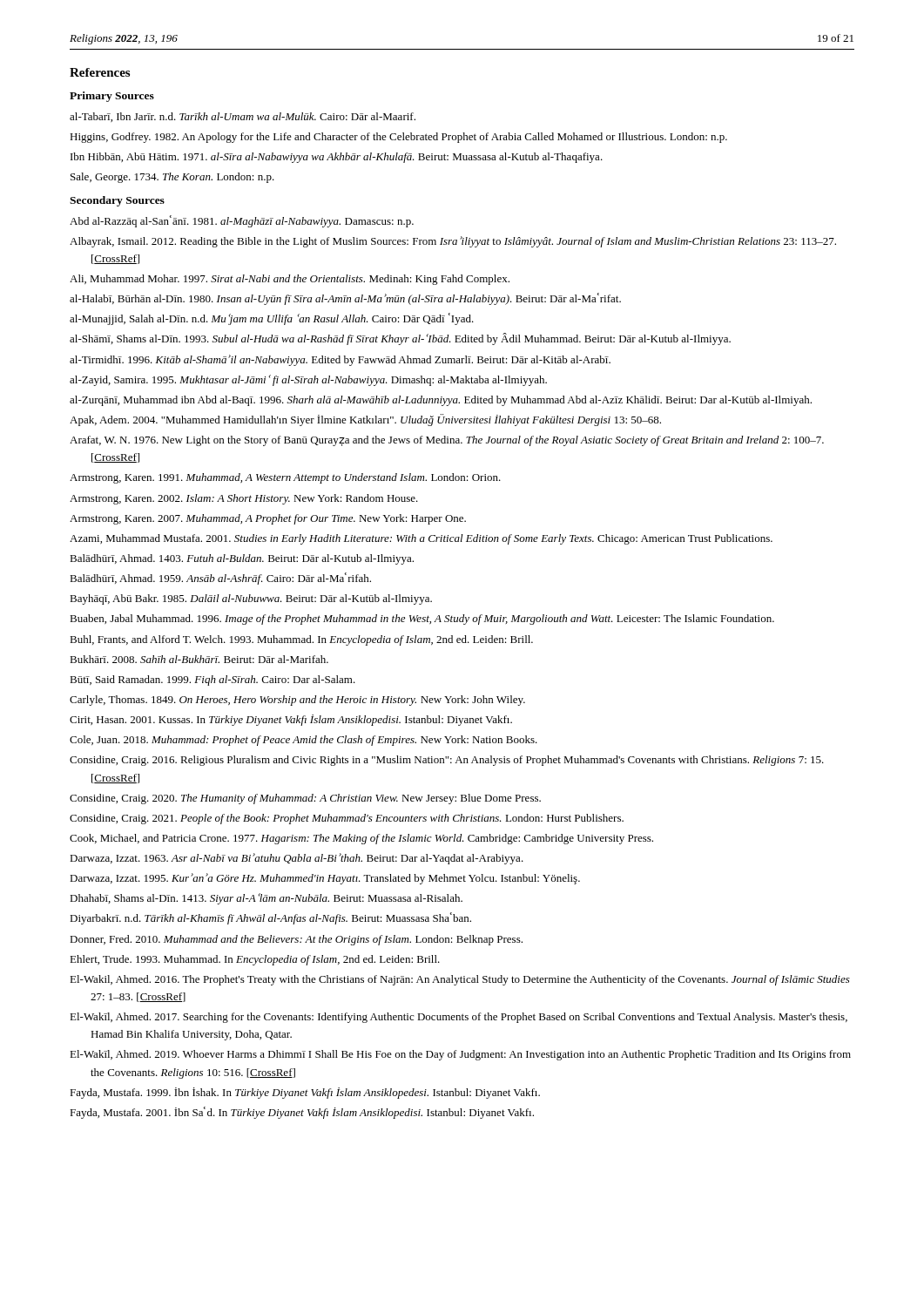The height and width of the screenshot is (1307, 924).
Task: Click on the block starting "Balādhūrī, Ahmad. 1959."
Action: pyautogui.click(x=221, y=578)
